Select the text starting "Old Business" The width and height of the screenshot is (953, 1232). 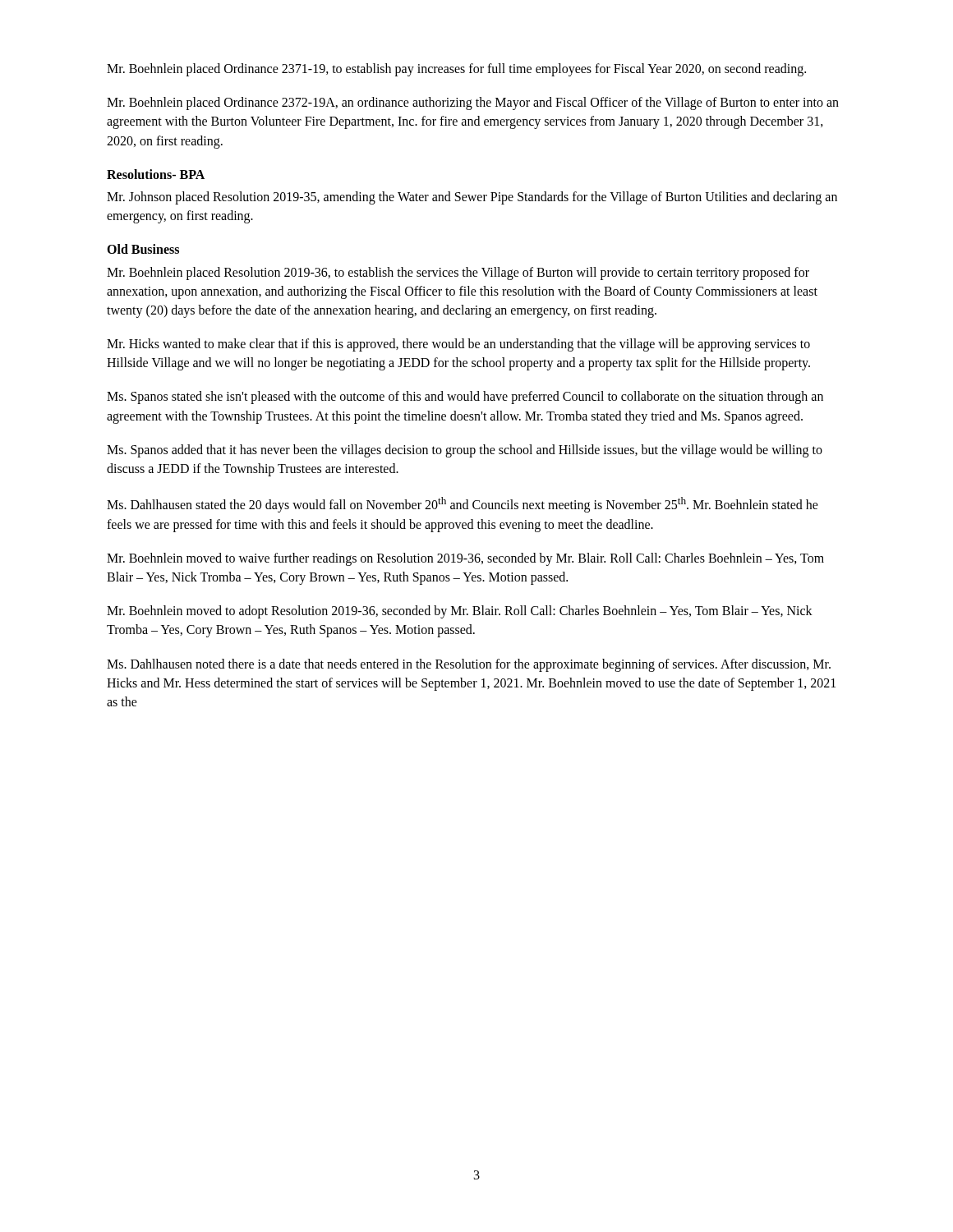click(143, 249)
